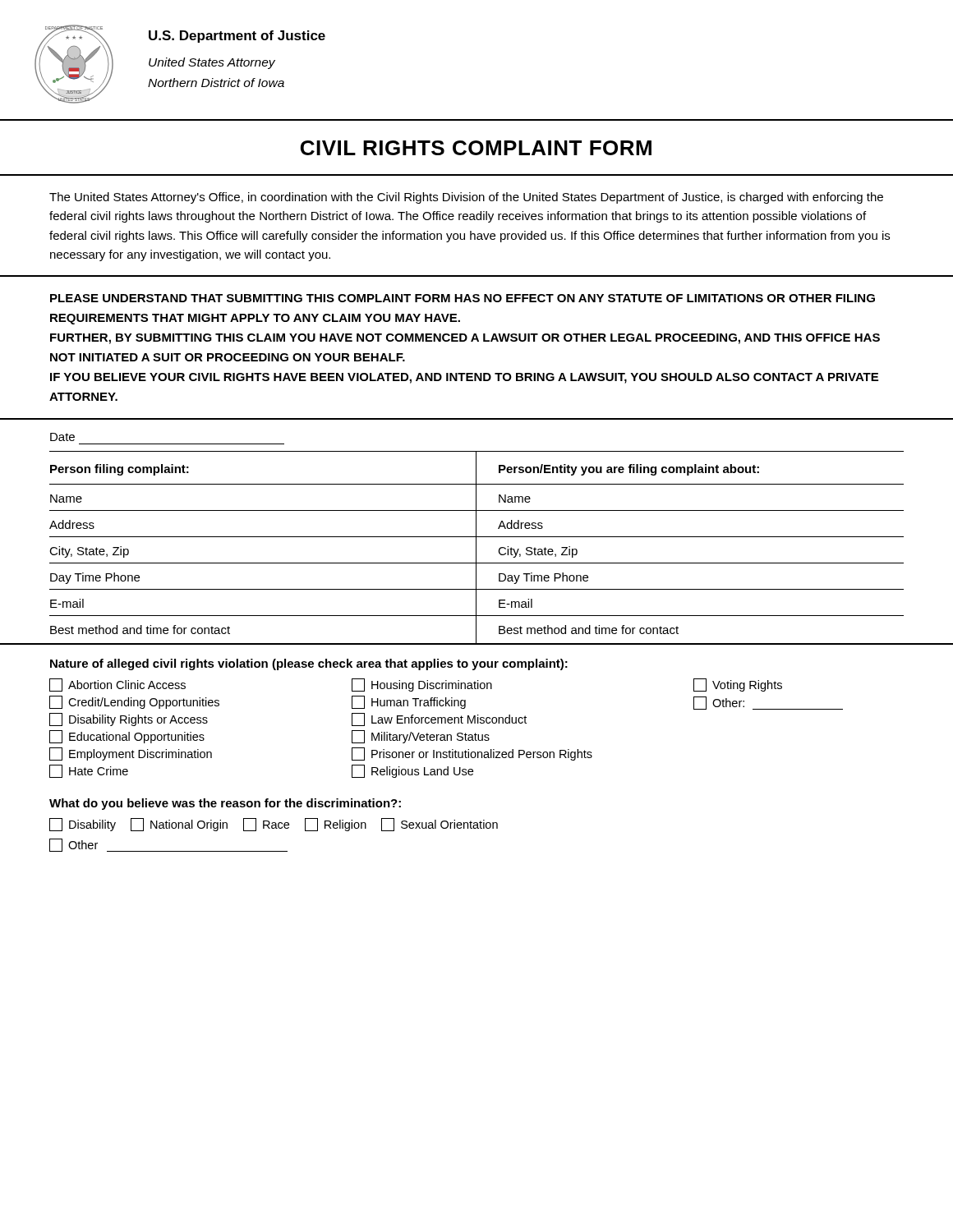Find the table that mentions "Date Person filing complaint:"
The width and height of the screenshot is (953, 1232).
(x=476, y=532)
